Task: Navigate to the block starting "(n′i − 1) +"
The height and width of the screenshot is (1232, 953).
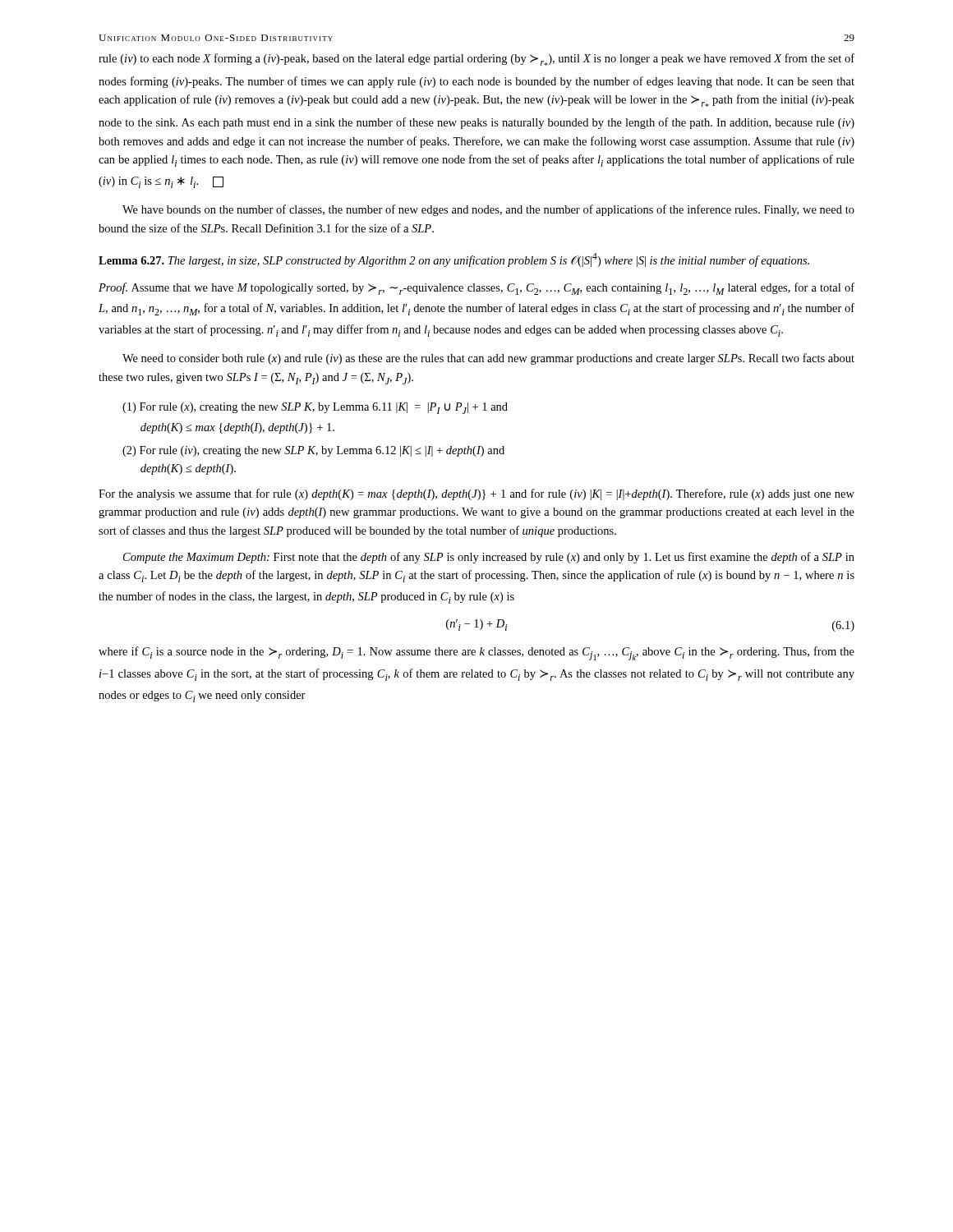Action: pos(476,625)
